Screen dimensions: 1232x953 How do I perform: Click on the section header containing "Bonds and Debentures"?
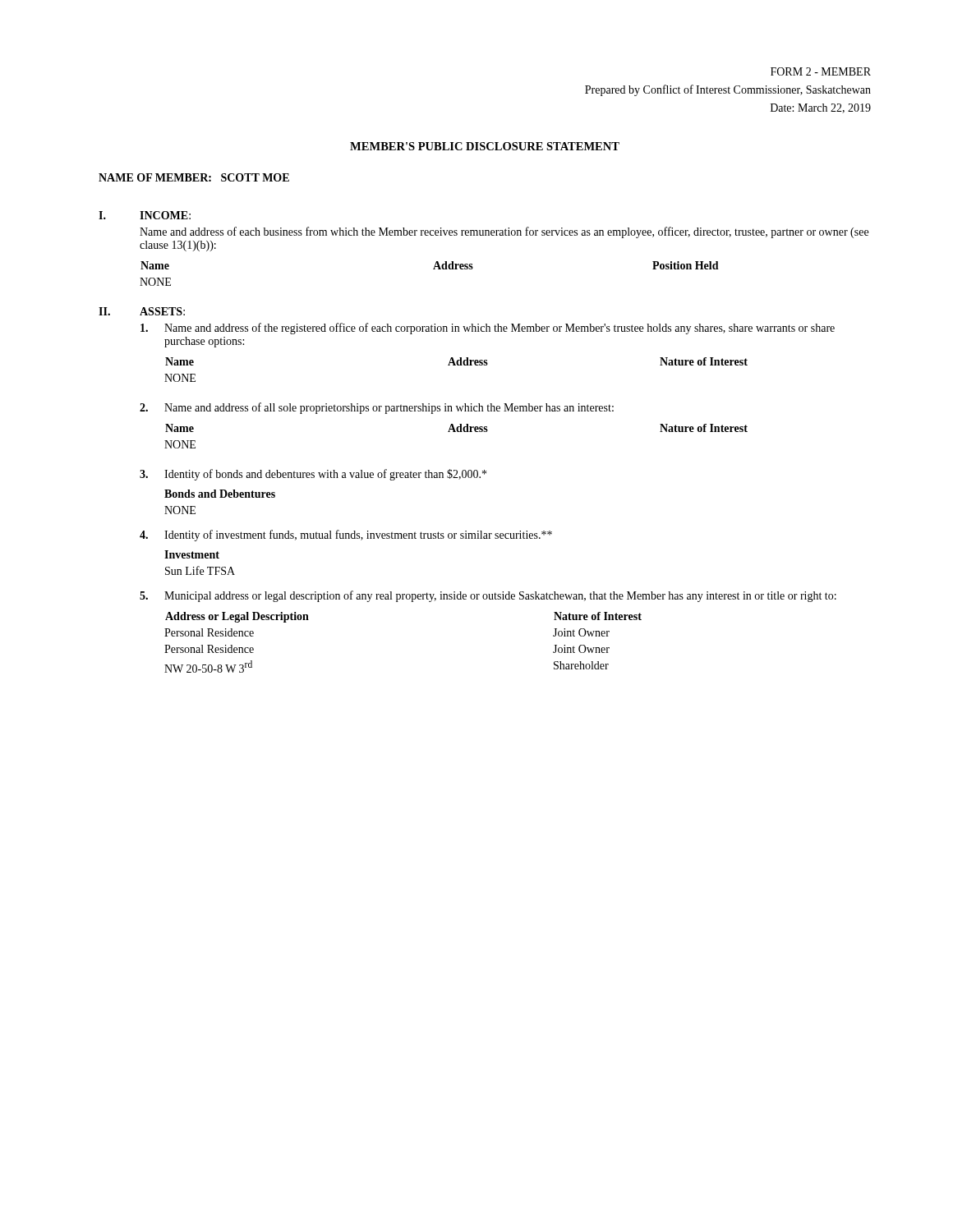(x=220, y=494)
